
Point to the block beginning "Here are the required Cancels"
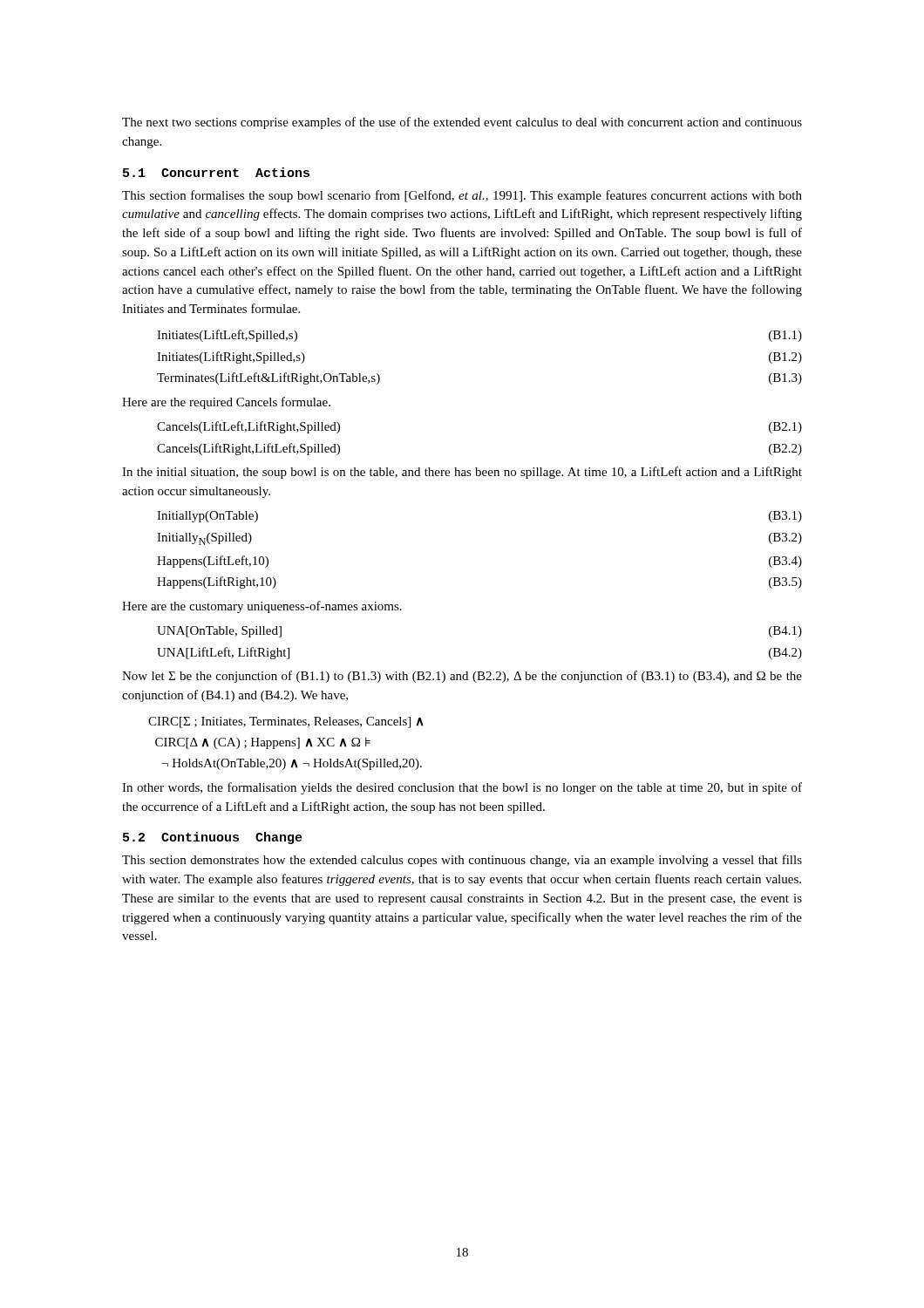pos(226,403)
